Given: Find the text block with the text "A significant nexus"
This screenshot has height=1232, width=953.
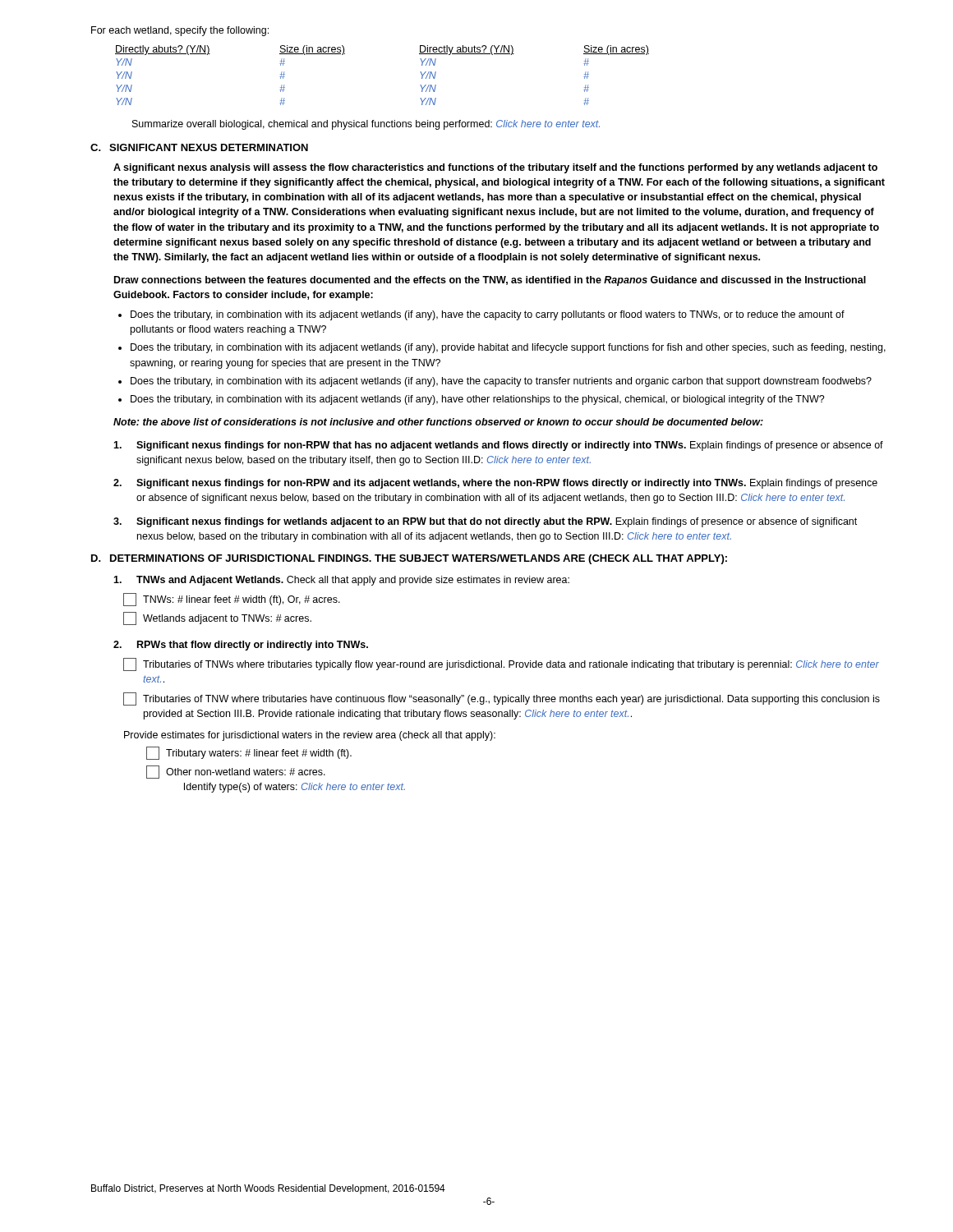Looking at the screenshot, I should click(x=499, y=212).
